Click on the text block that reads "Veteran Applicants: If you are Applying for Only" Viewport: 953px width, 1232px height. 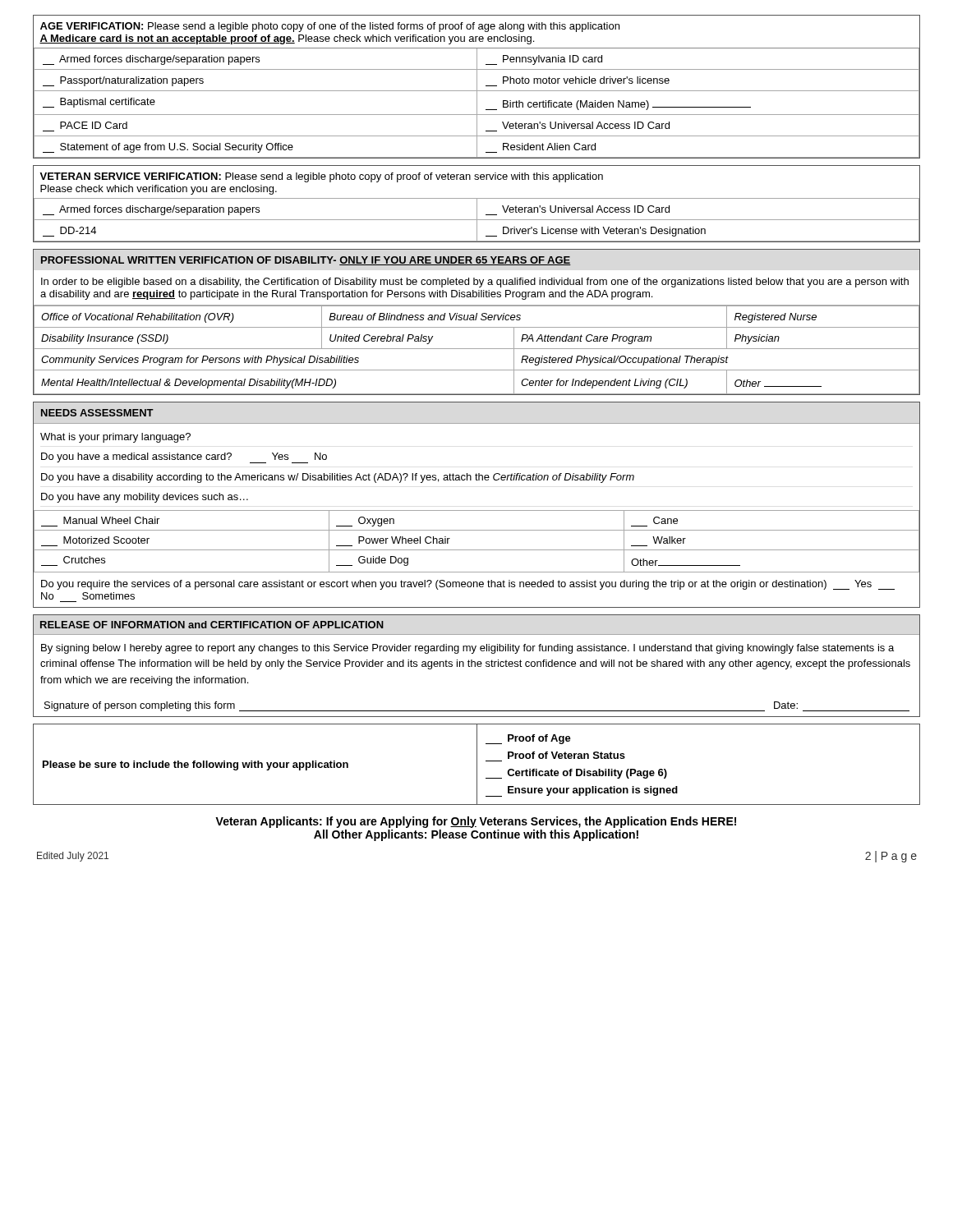click(476, 827)
